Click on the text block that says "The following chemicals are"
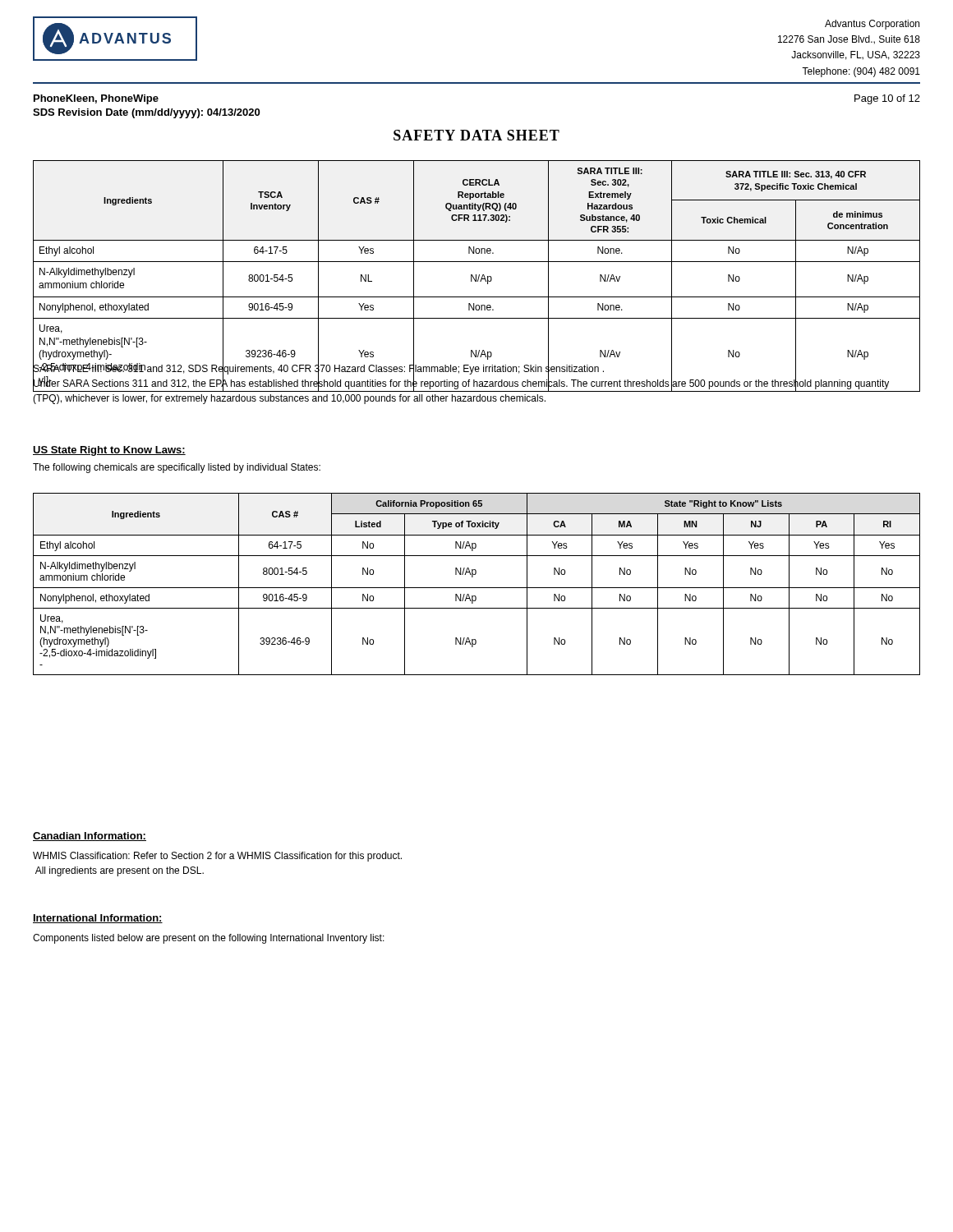Viewport: 953px width, 1232px height. (x=177, y=467)
